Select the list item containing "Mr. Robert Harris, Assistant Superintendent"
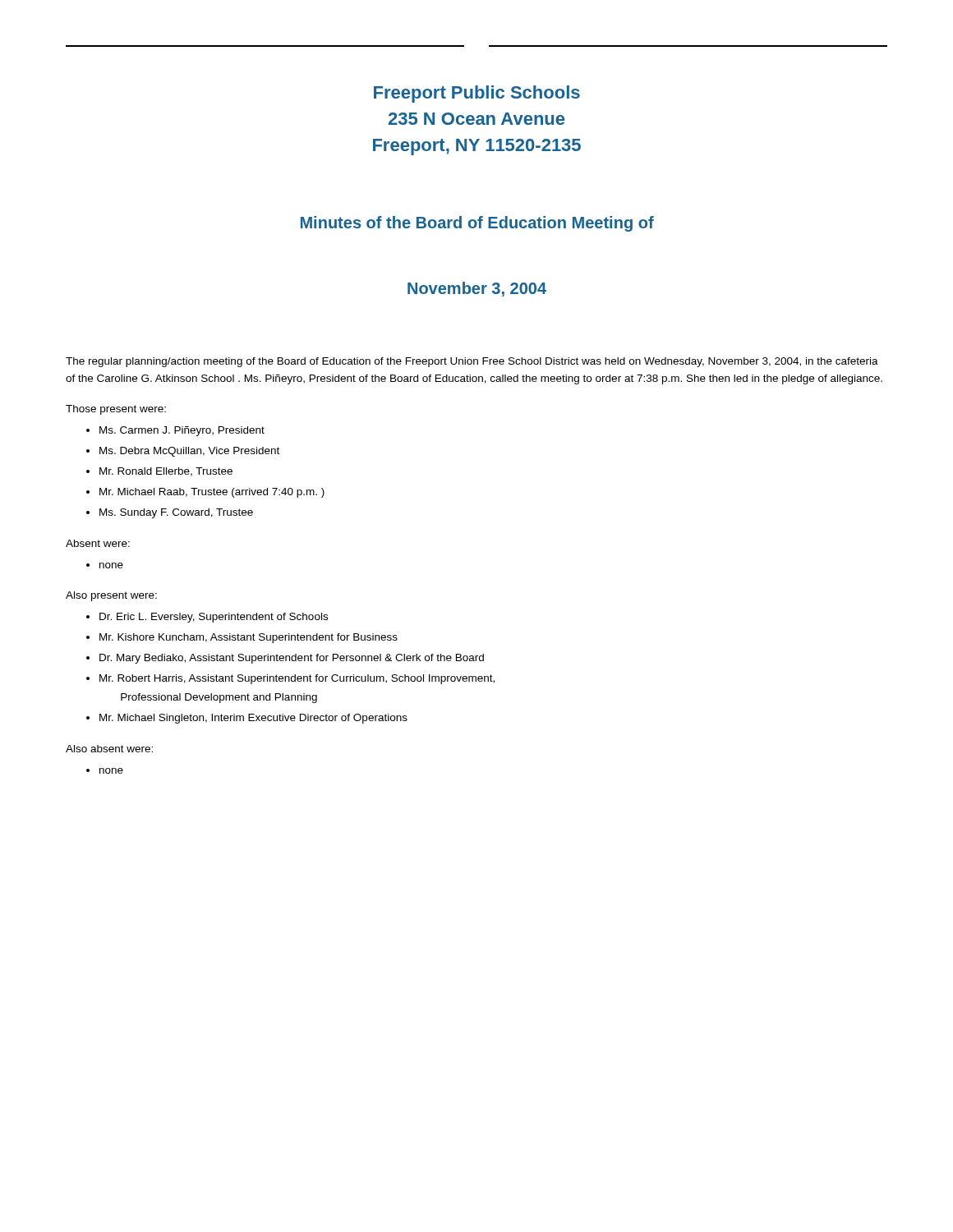Image resolution: width=953 pixels, height=1232 pixels. (x=297, y=688)
